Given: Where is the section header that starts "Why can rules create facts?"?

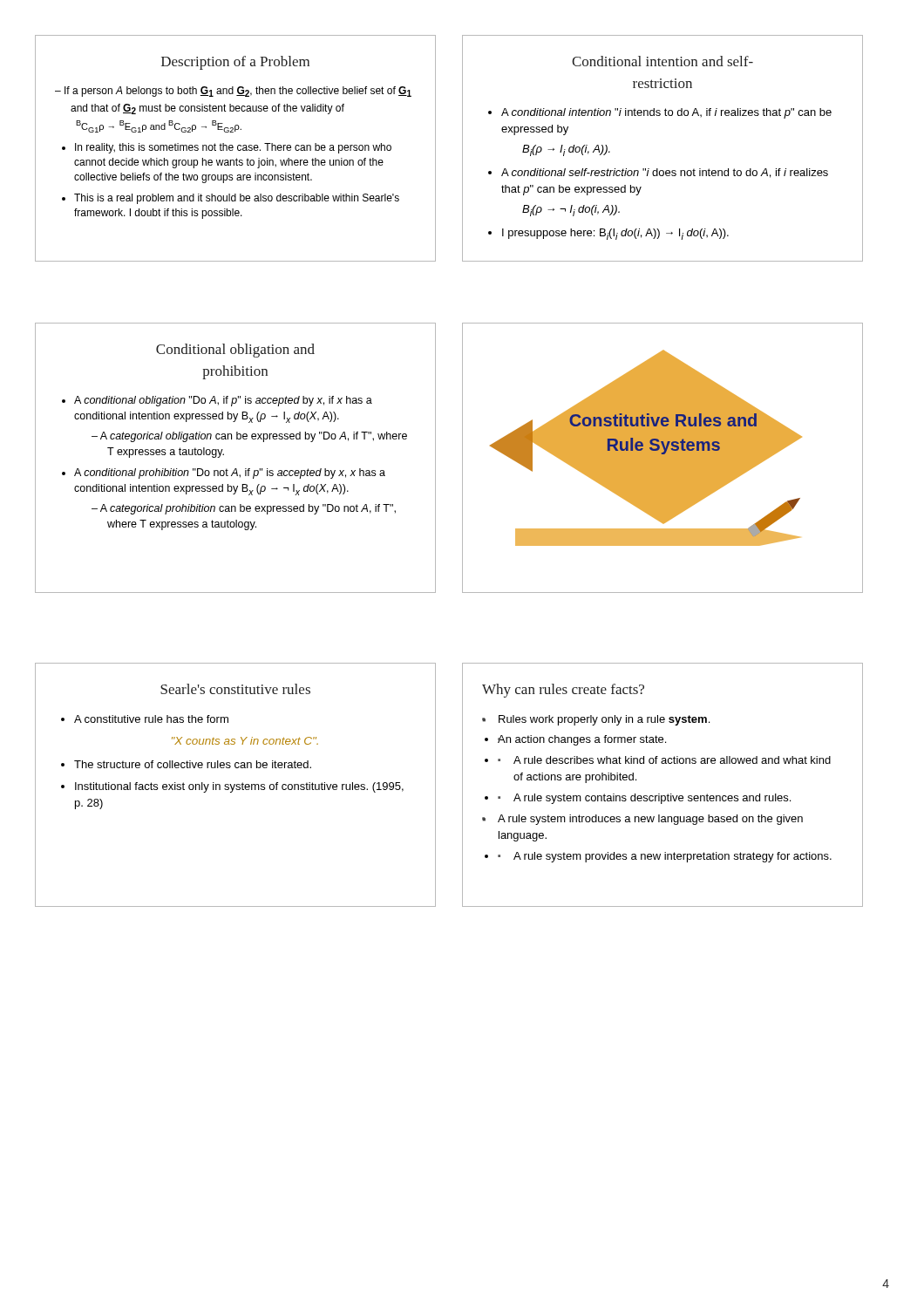Looking at the screenshot, I should [x=663, y=772].
